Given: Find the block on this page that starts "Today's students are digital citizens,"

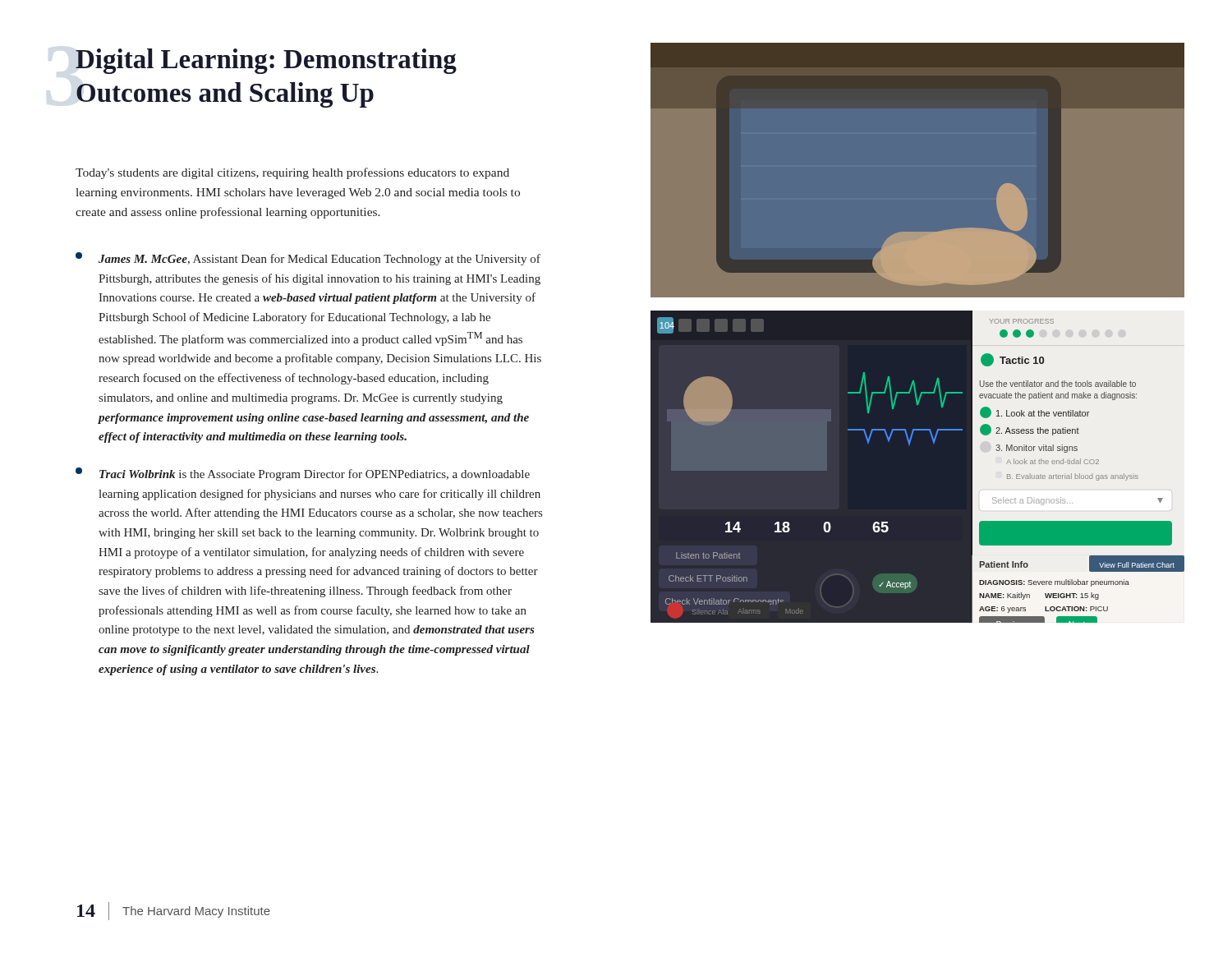Looking at the screenshot, I should pos(306,192).
